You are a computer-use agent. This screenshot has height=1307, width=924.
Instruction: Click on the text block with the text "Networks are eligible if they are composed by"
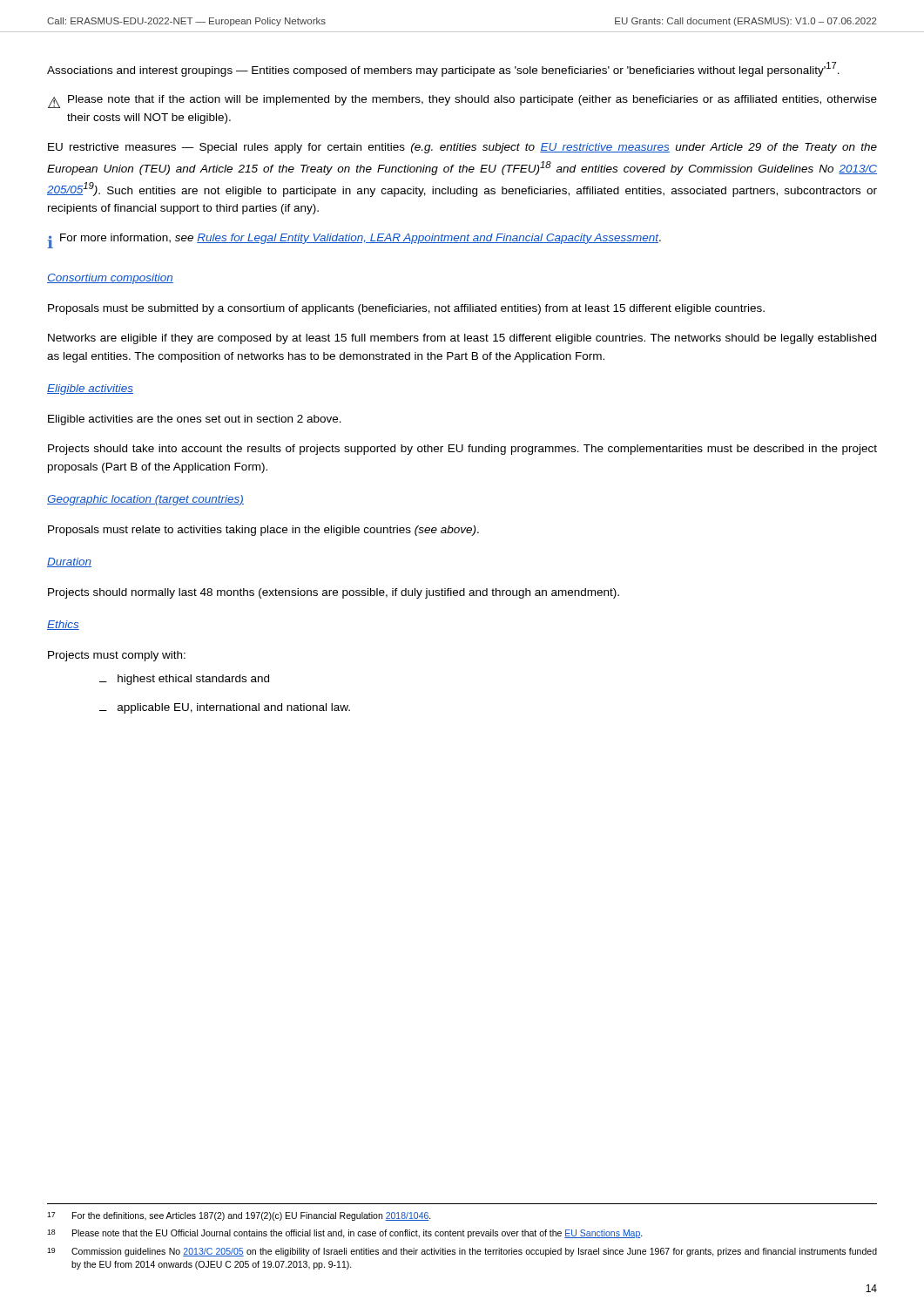tap(462, 347)
